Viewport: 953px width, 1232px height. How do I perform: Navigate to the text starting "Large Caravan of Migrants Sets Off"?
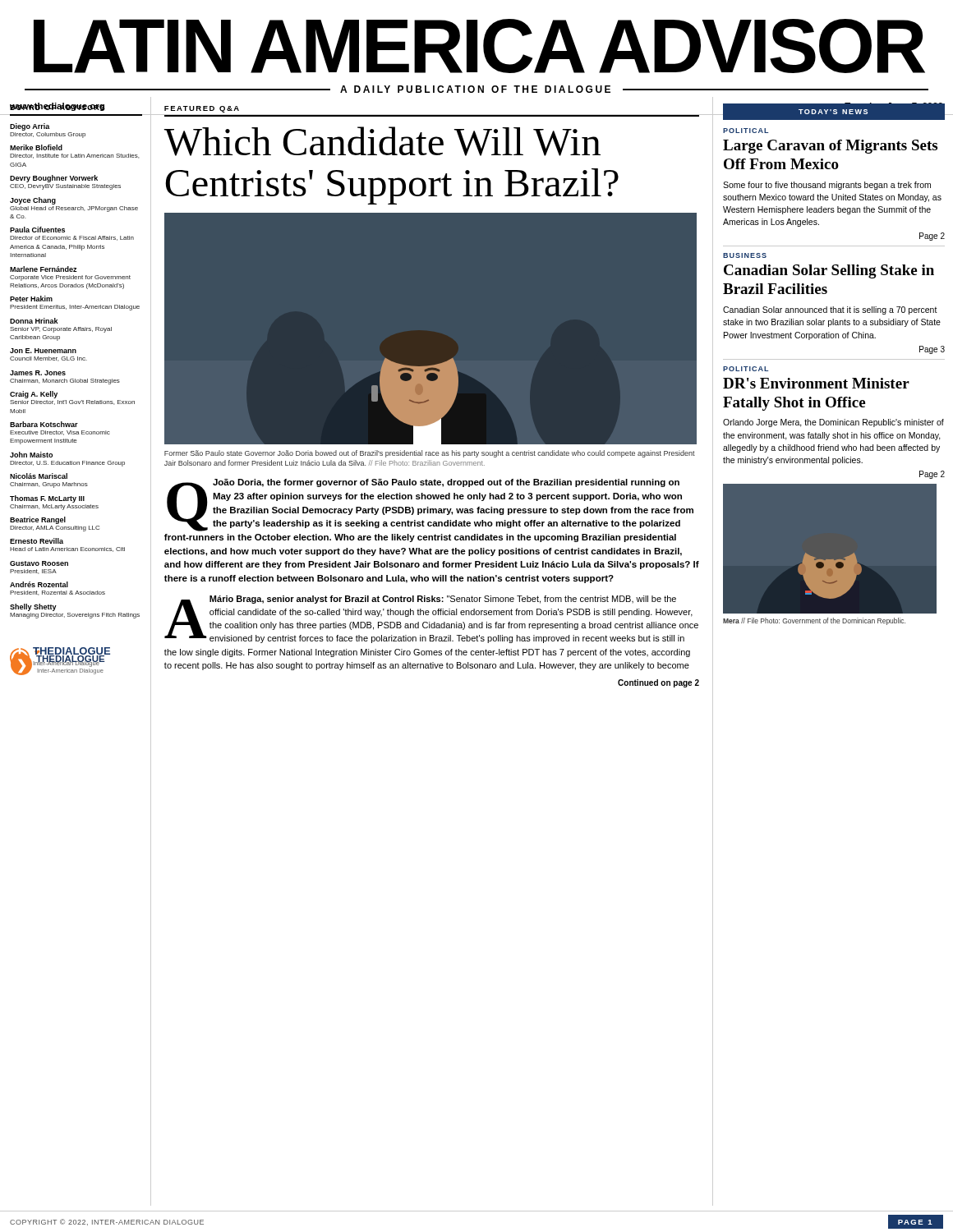coord(830,154)
